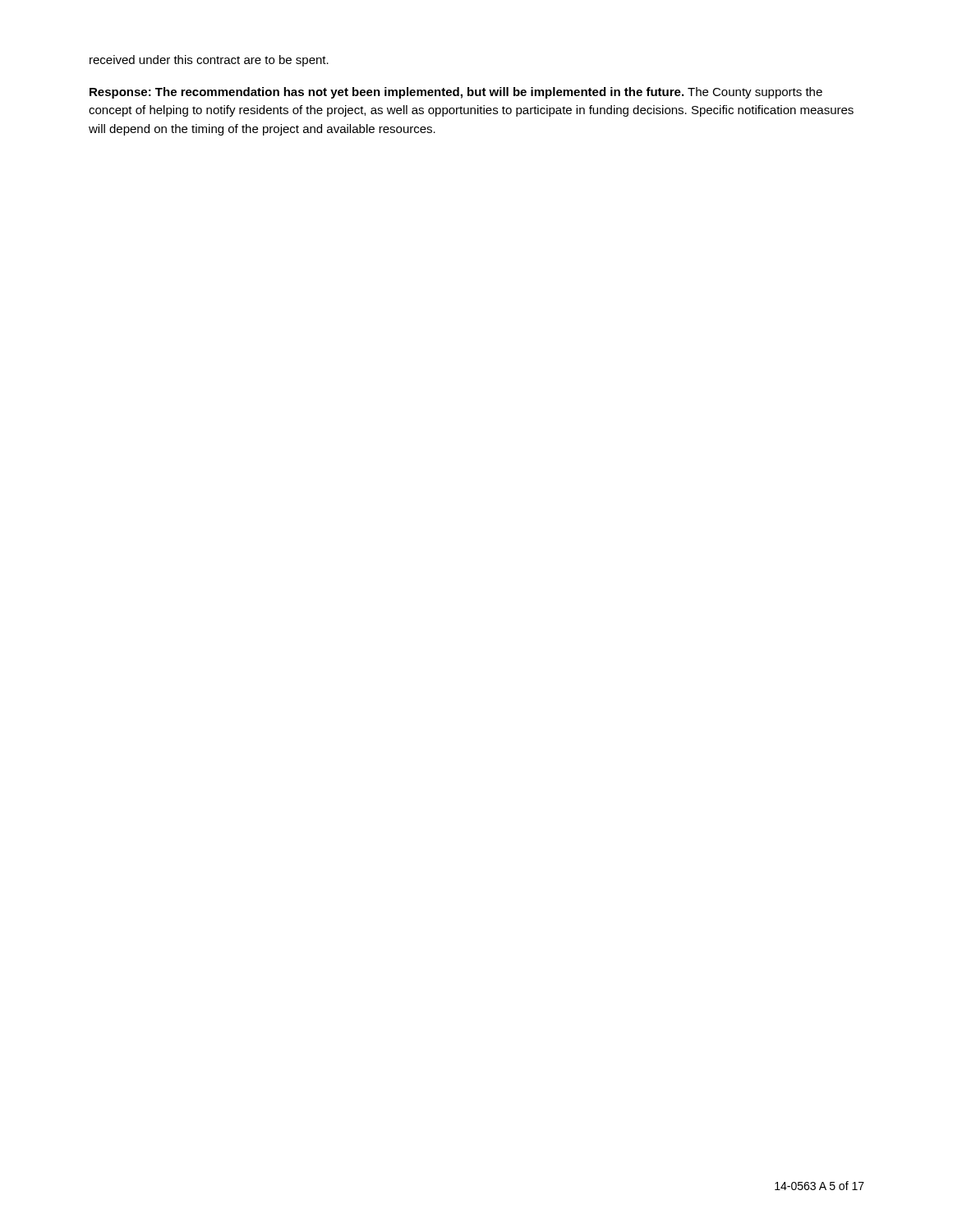Click on the text block that says "received under this contract"

[x=209, y=60]
